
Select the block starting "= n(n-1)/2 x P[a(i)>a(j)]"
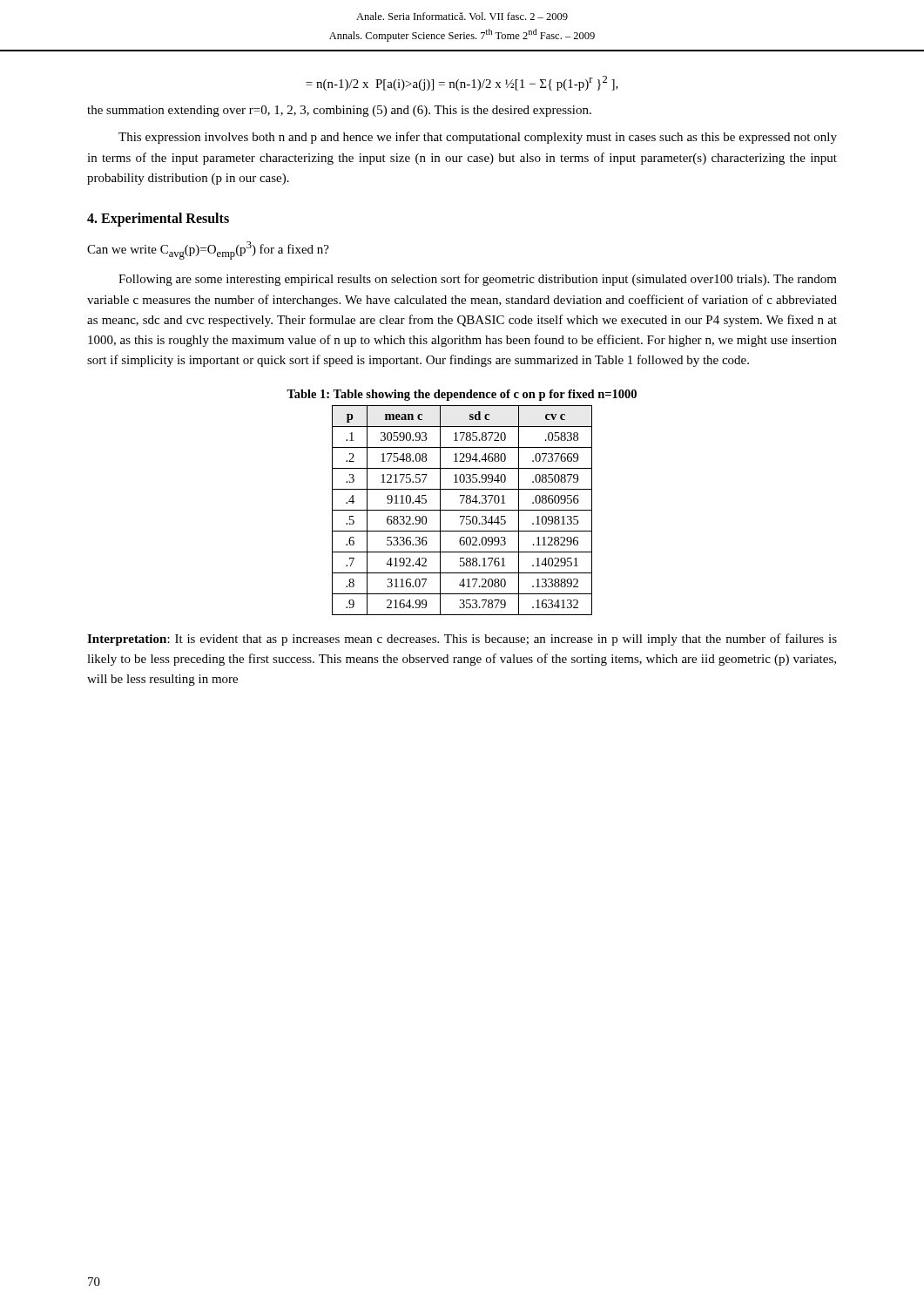(x=462, y=82)
